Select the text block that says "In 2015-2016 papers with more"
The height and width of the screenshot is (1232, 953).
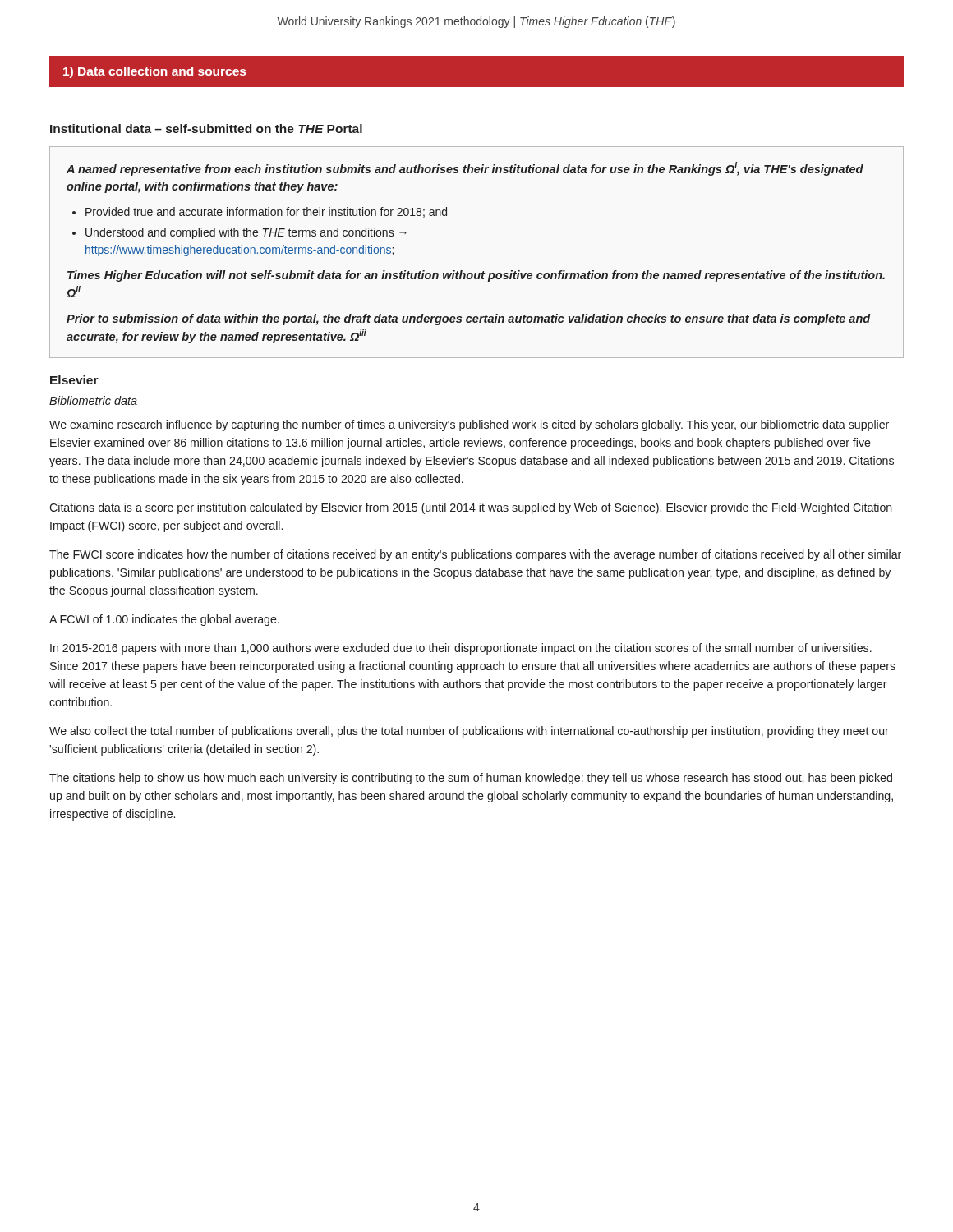(472, 675)
